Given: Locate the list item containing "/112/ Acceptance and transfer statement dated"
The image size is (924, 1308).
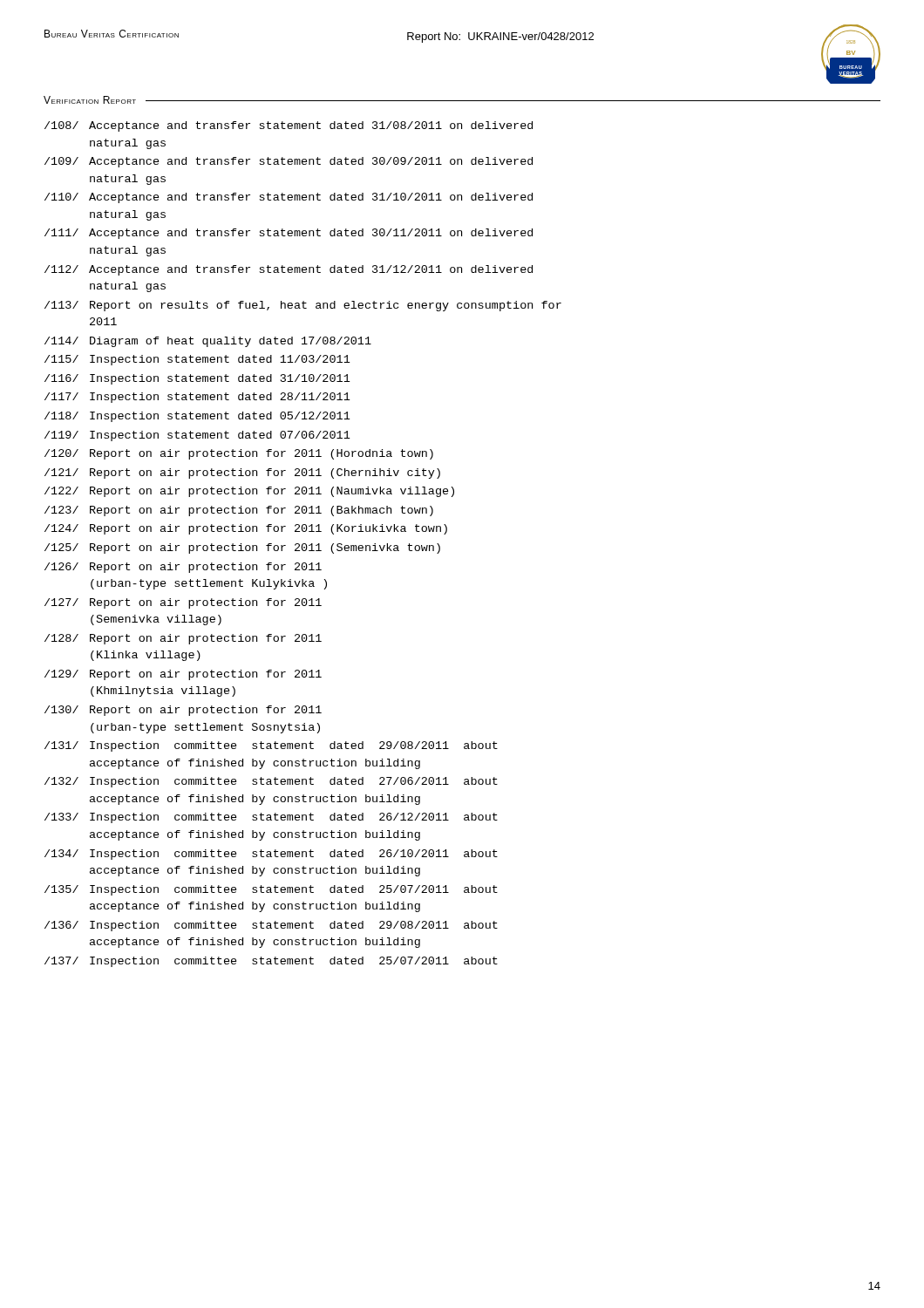Looking at the screenshot, I should point(289,278).
